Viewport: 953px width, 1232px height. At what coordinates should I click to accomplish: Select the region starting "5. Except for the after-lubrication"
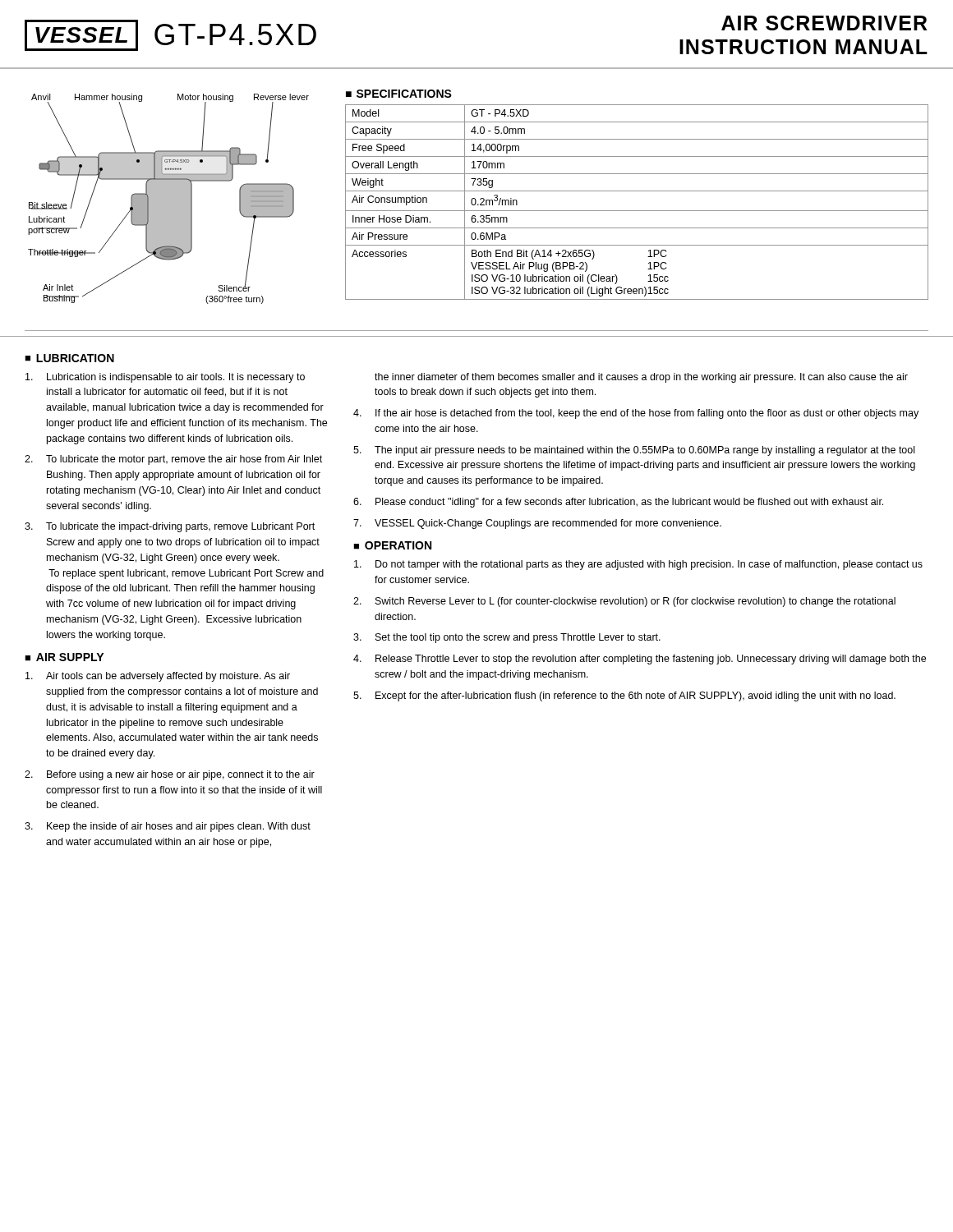coord(641,696)
